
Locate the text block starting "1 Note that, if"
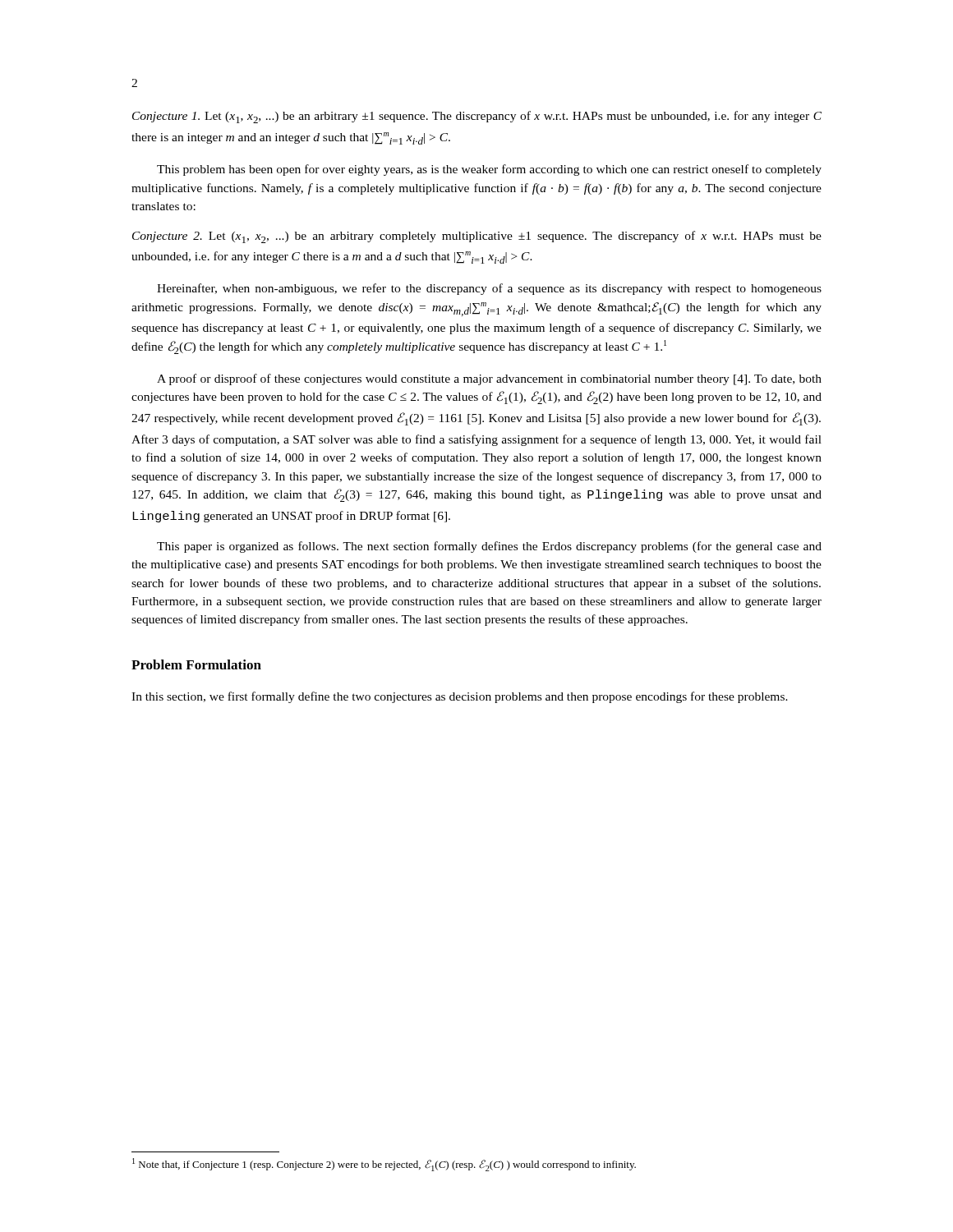click(384, 1165)
